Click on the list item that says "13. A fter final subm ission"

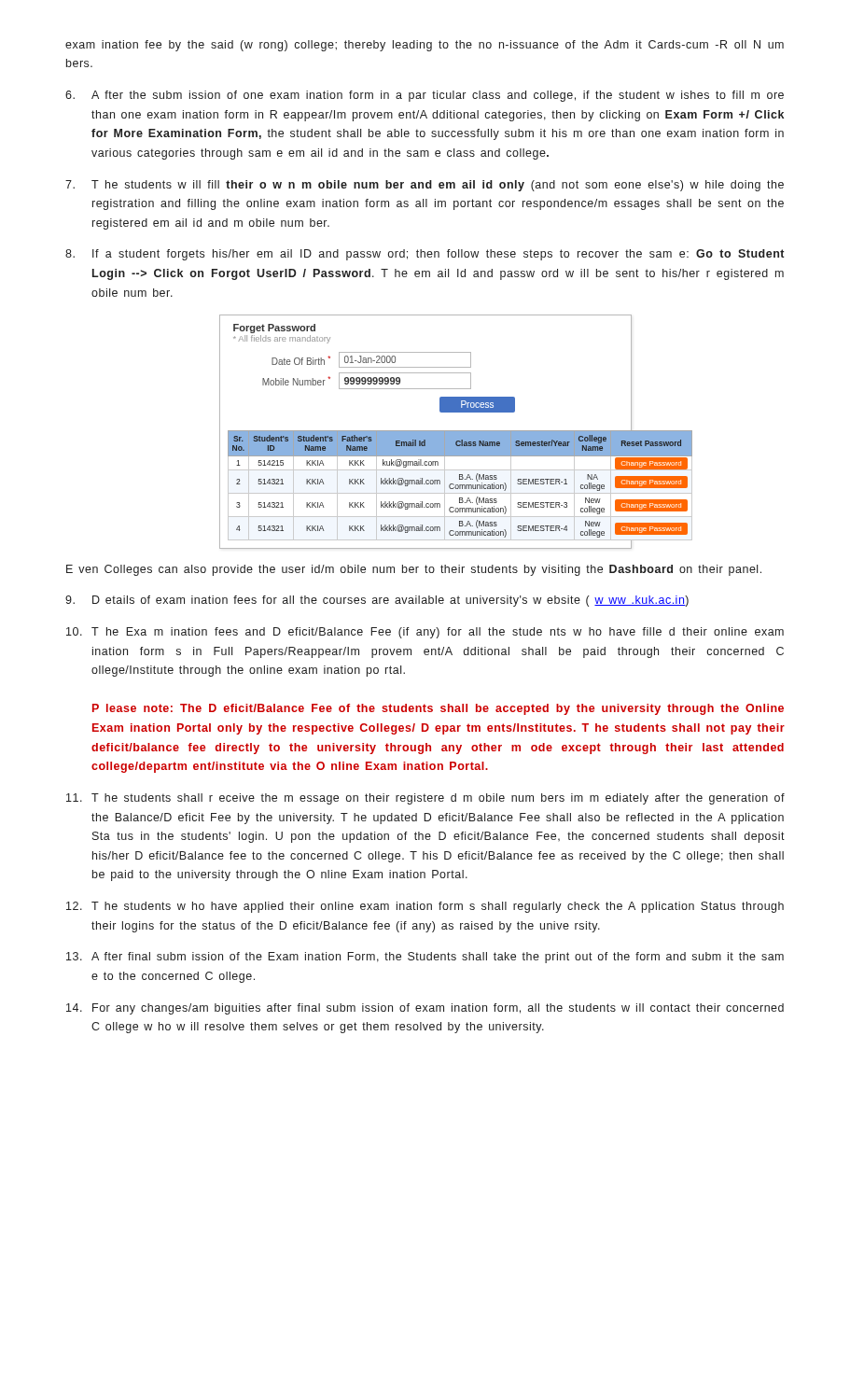[425, 967]
